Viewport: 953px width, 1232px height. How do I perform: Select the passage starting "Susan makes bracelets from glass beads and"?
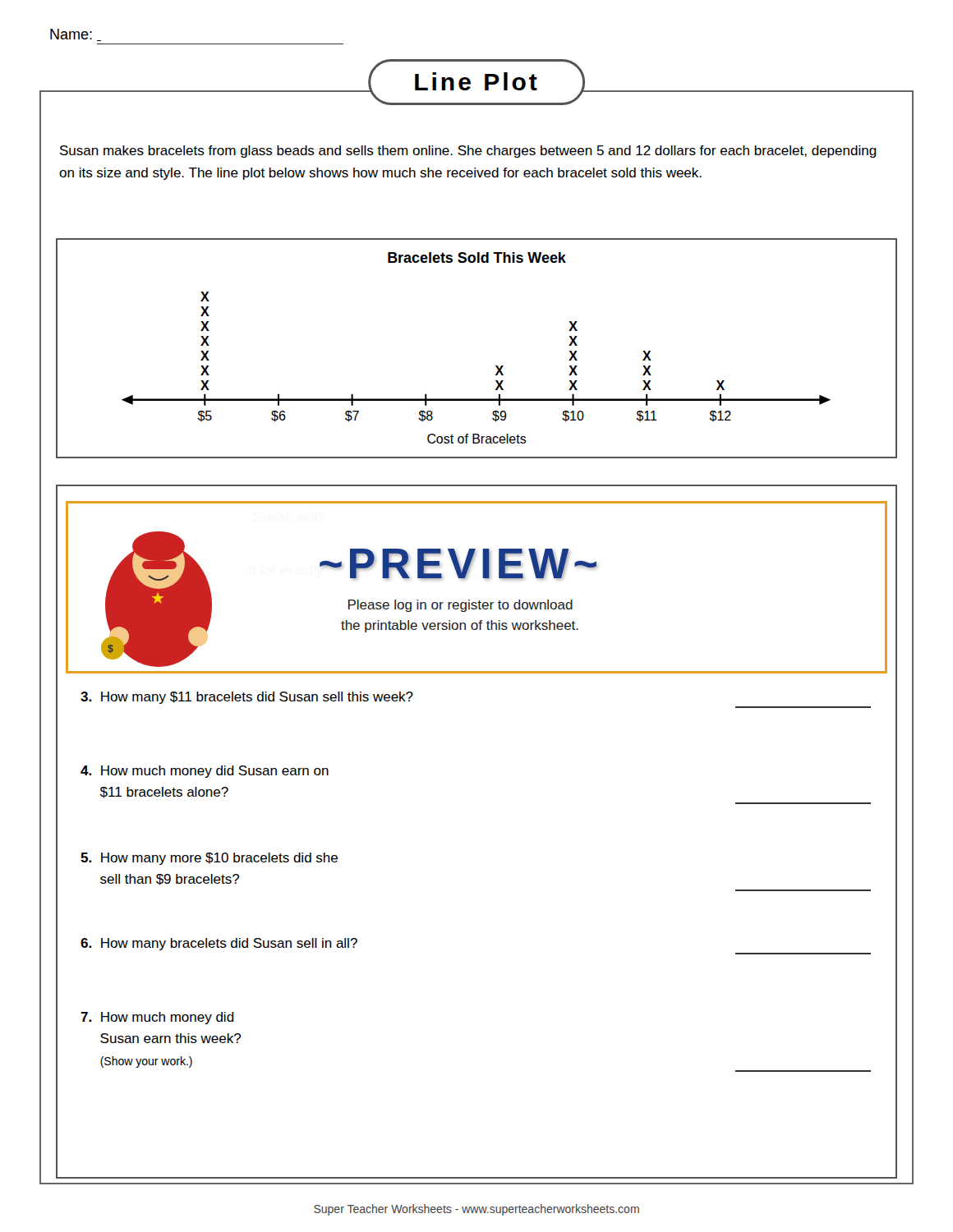click(x=468, y=162)
